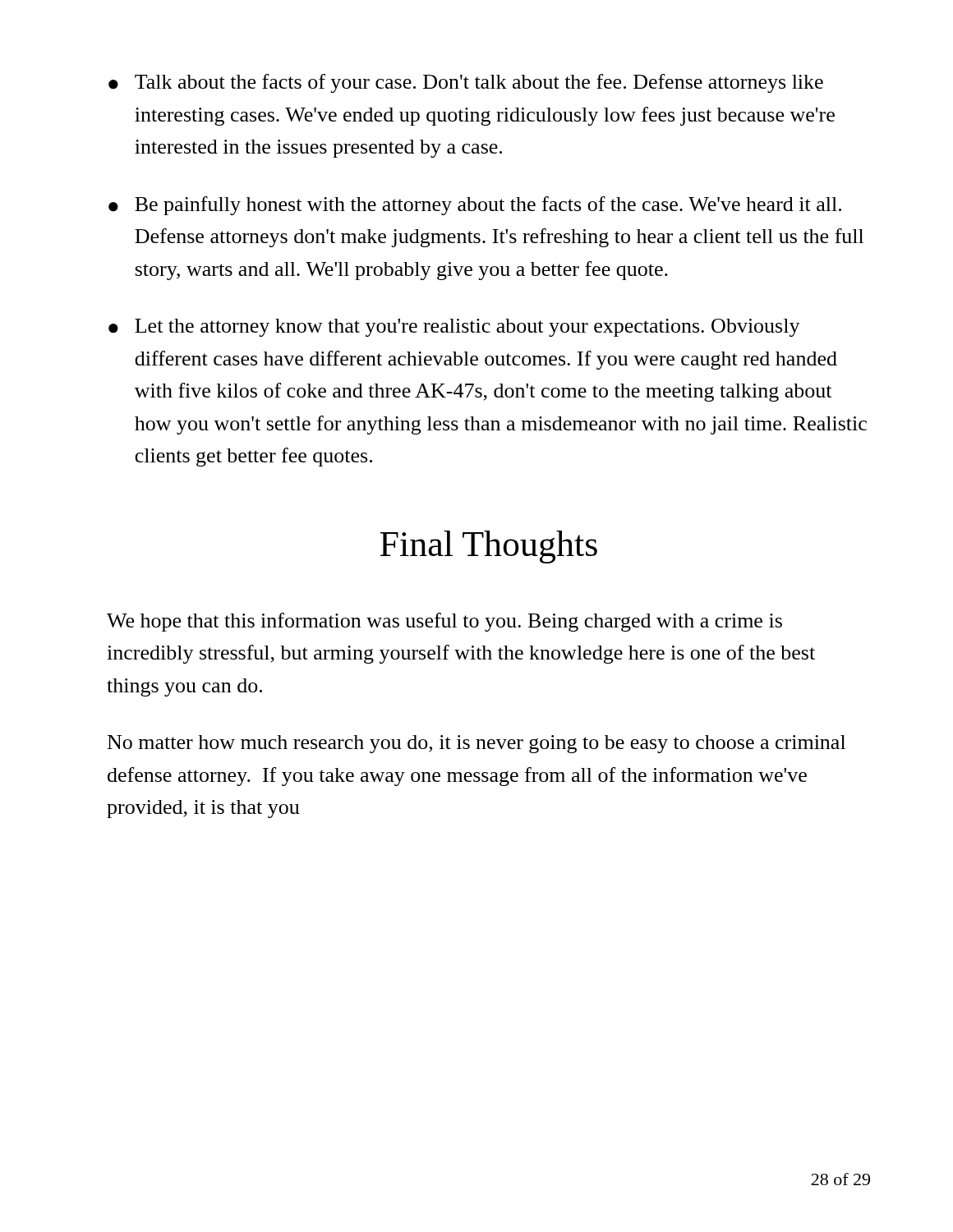This screenshot has height=1232, width=953.
Task: Find the text block starting "No matter how much research you do, it"
Action: click(x=476, y=775)
